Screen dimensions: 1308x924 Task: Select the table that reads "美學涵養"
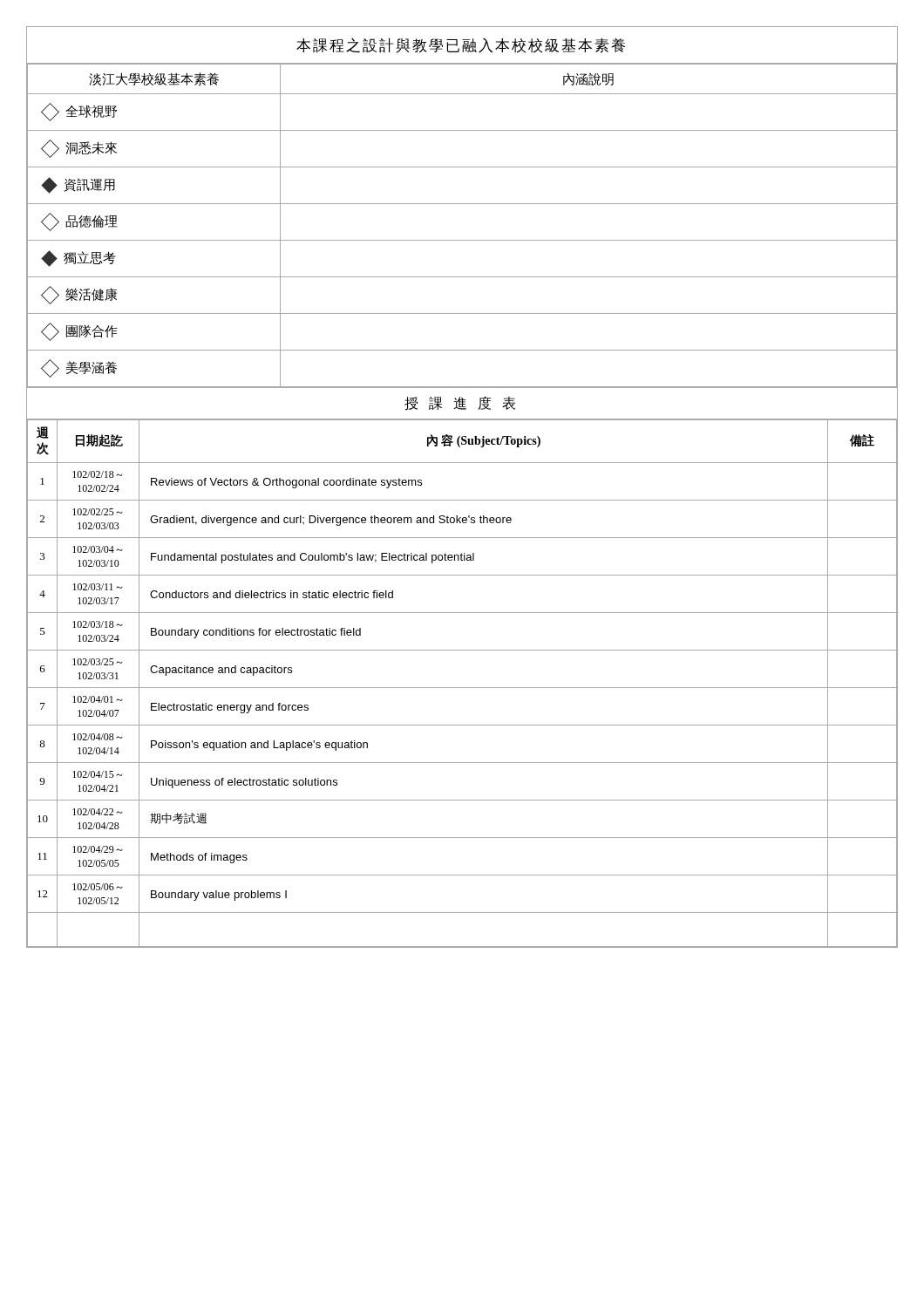(462, 225)
